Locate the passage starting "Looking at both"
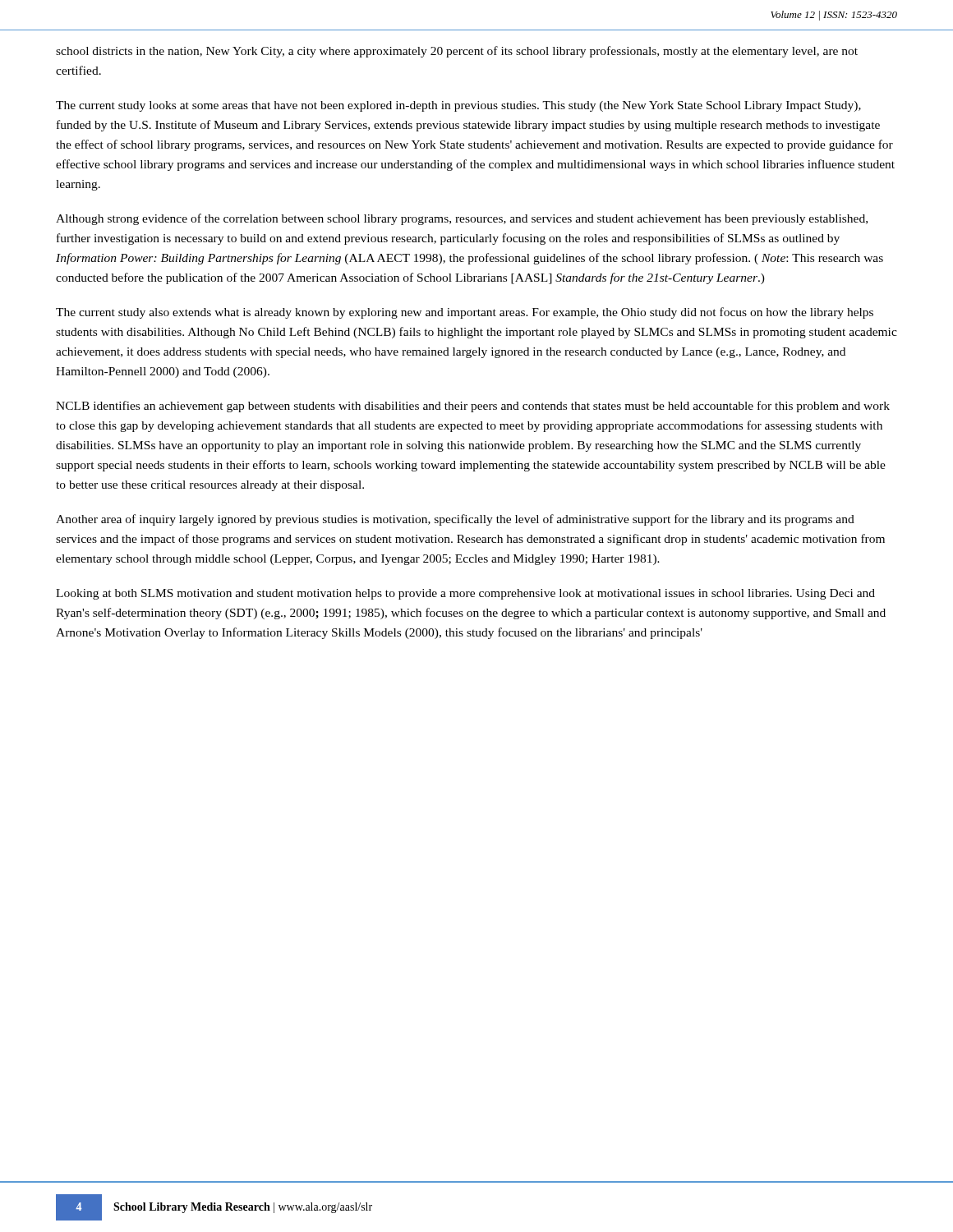The image size is (953, 1232). tap(476, 613)
